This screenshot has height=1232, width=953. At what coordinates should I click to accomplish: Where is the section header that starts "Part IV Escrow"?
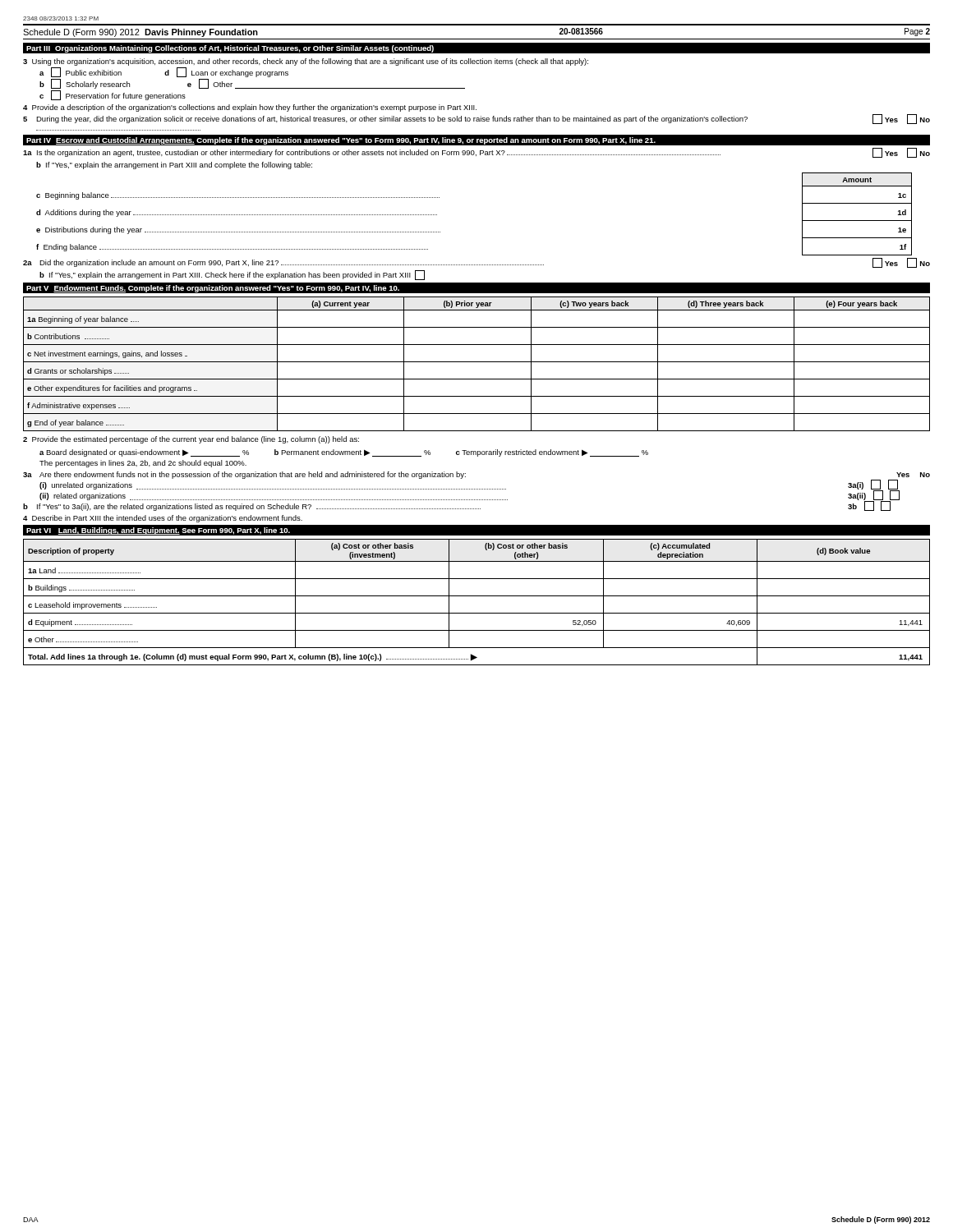pos(341,140)
